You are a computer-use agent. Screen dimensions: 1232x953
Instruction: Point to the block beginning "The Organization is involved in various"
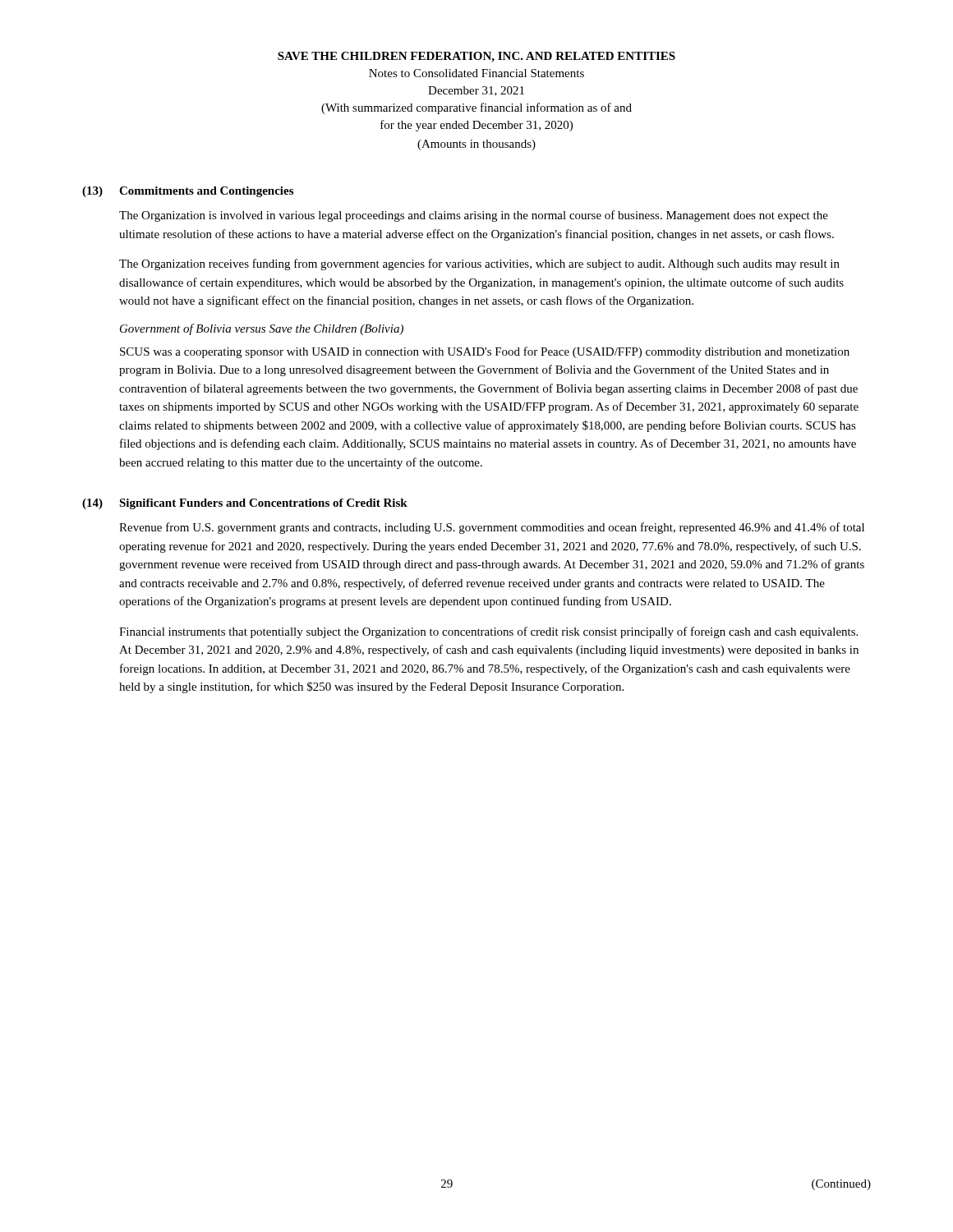coord(477,224)
